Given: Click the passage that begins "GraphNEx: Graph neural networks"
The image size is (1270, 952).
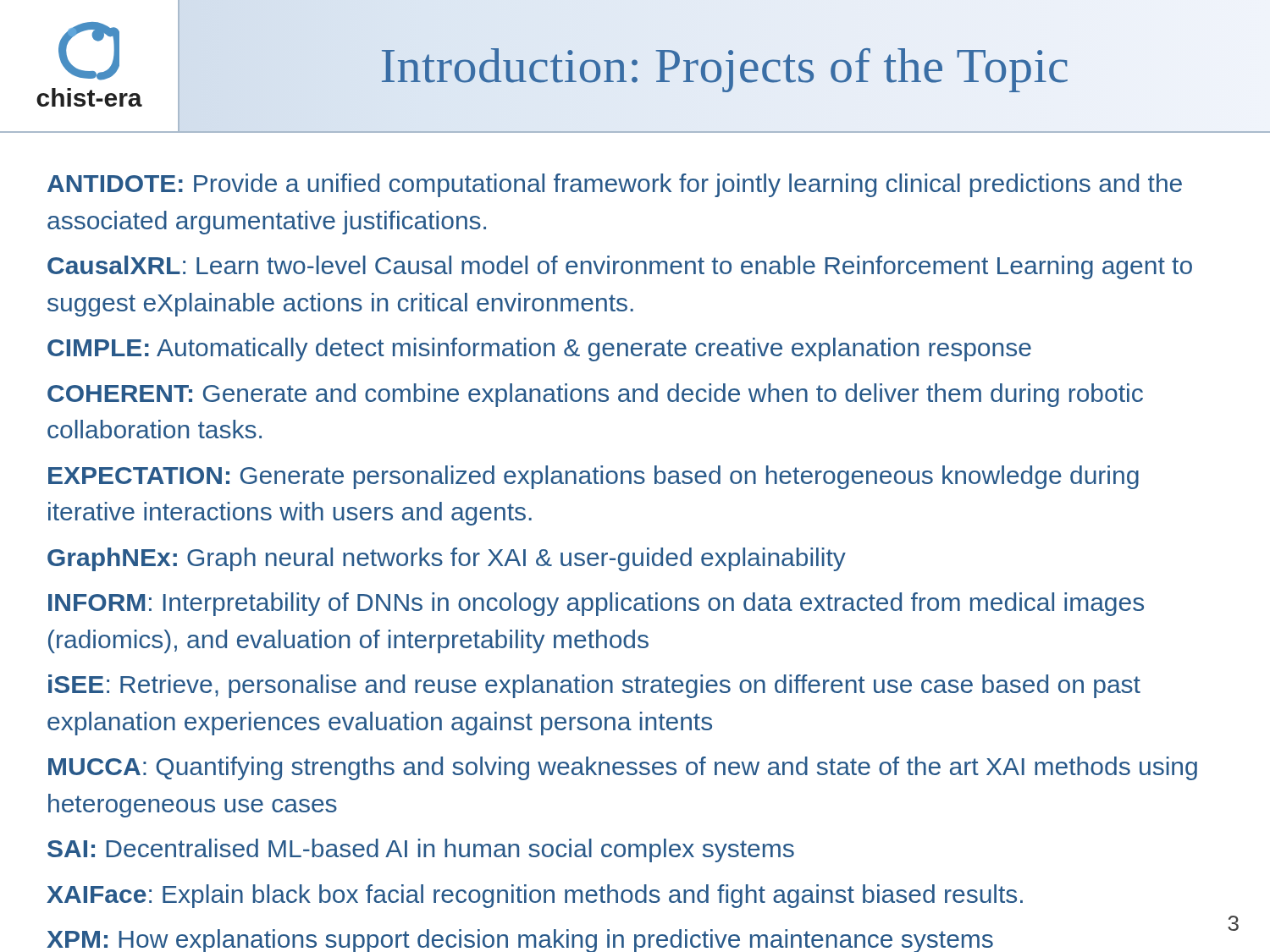Looking at the screenshot, I should tap(446, 557).
